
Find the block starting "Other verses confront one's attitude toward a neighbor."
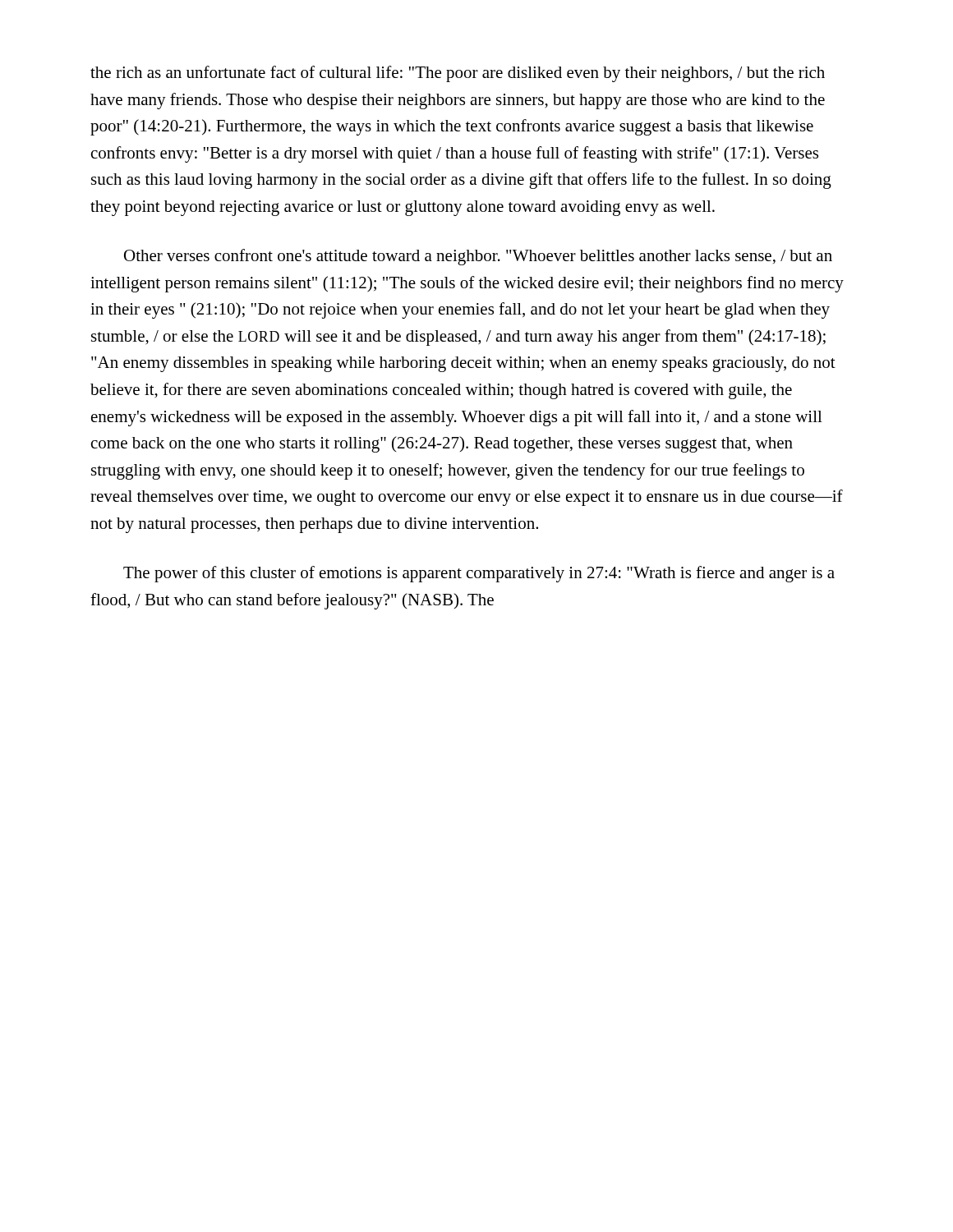[x=468, y=390]
